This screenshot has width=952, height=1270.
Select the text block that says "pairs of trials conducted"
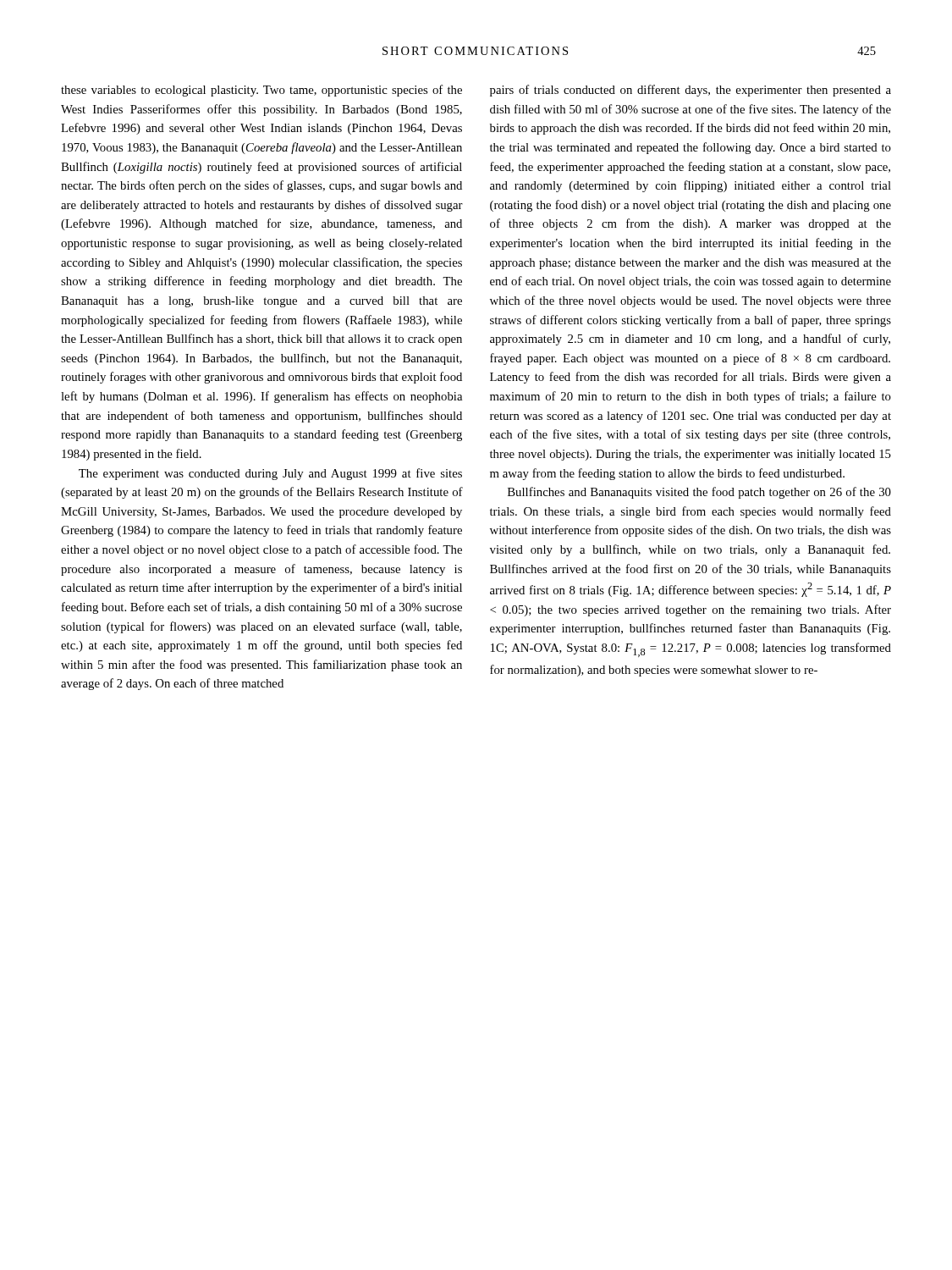coord(690,380)
